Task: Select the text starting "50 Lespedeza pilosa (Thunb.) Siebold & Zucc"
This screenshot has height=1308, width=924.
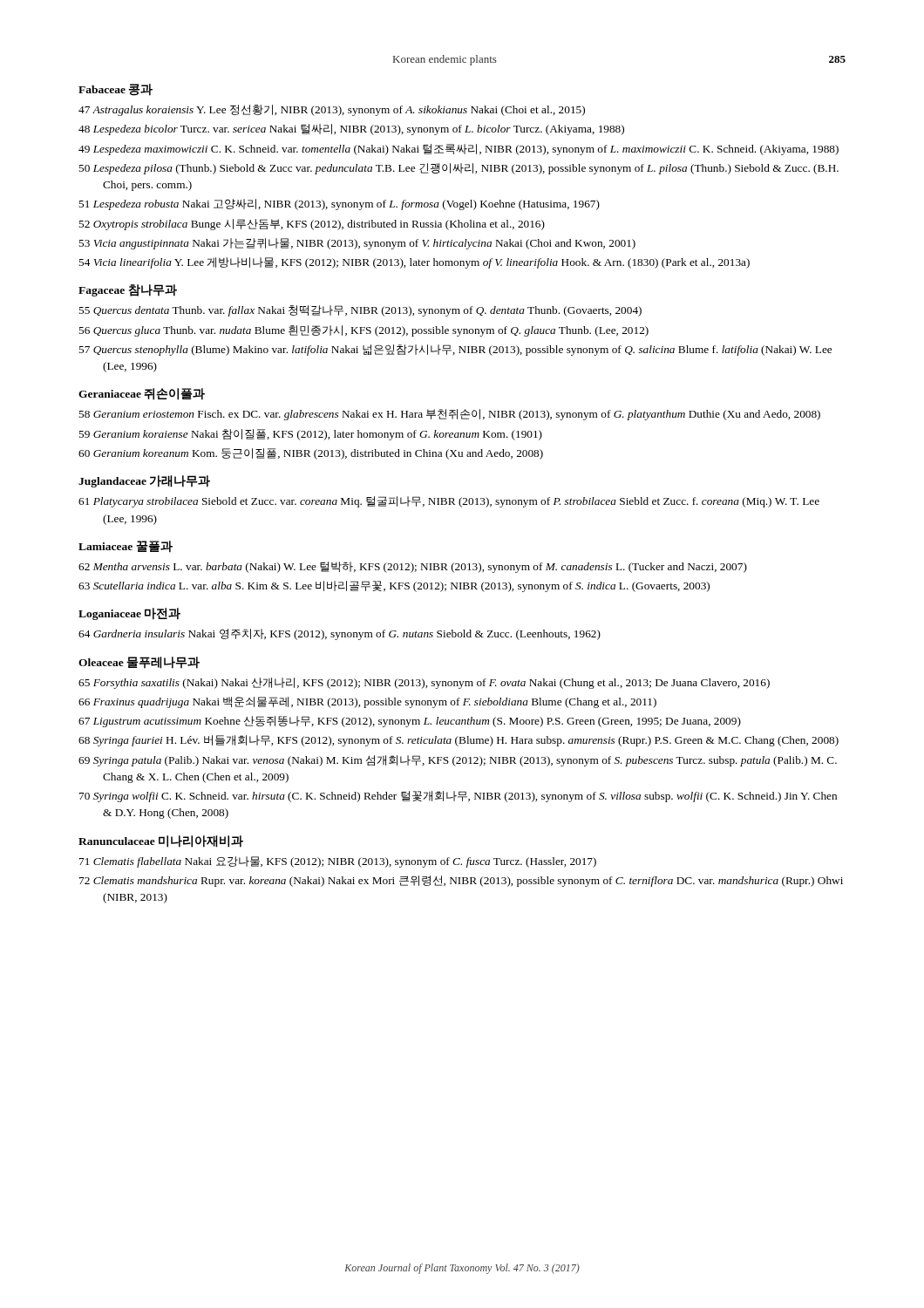Action: 459,176
